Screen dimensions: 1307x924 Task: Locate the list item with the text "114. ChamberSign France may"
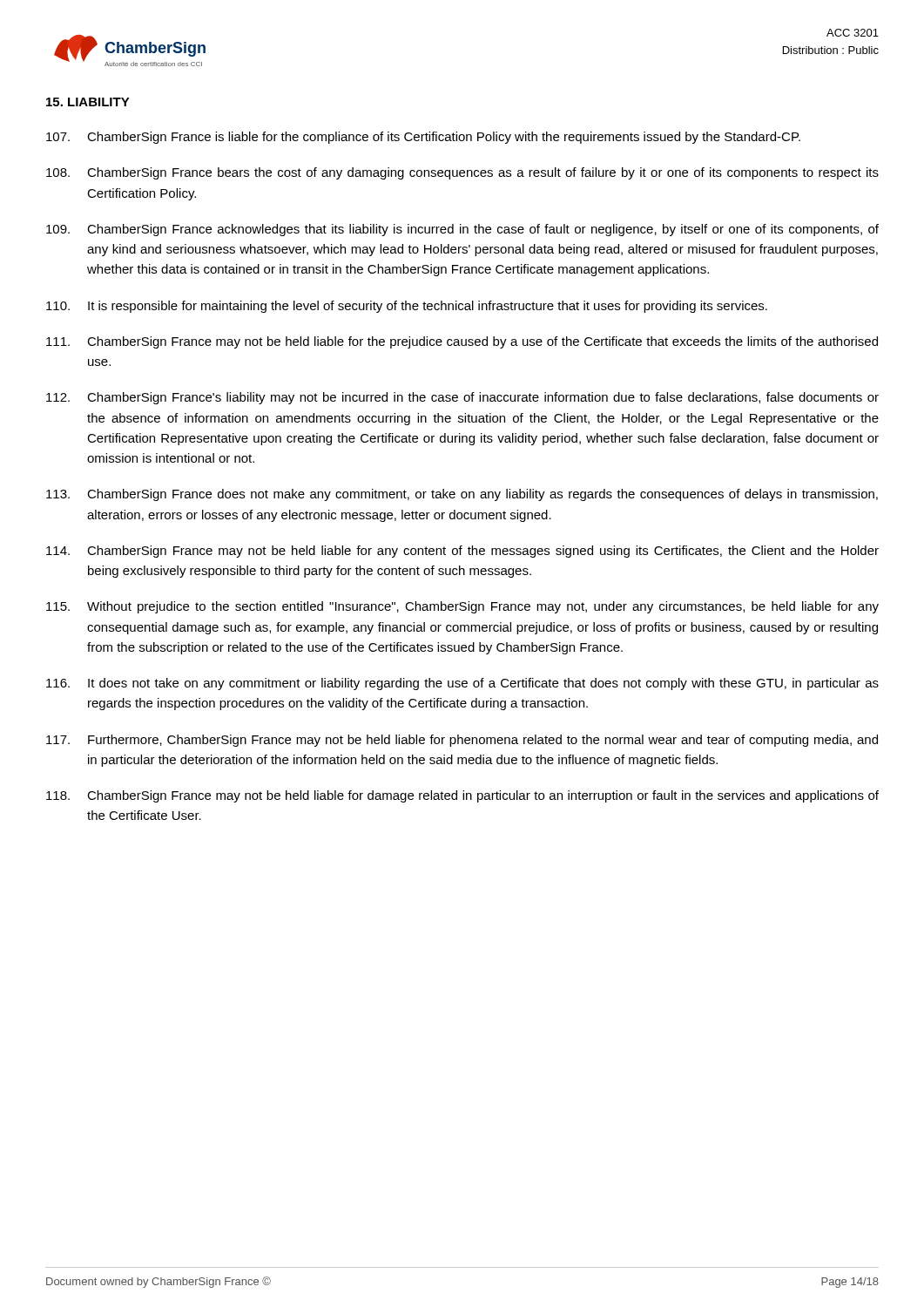(x=462, y=560)
